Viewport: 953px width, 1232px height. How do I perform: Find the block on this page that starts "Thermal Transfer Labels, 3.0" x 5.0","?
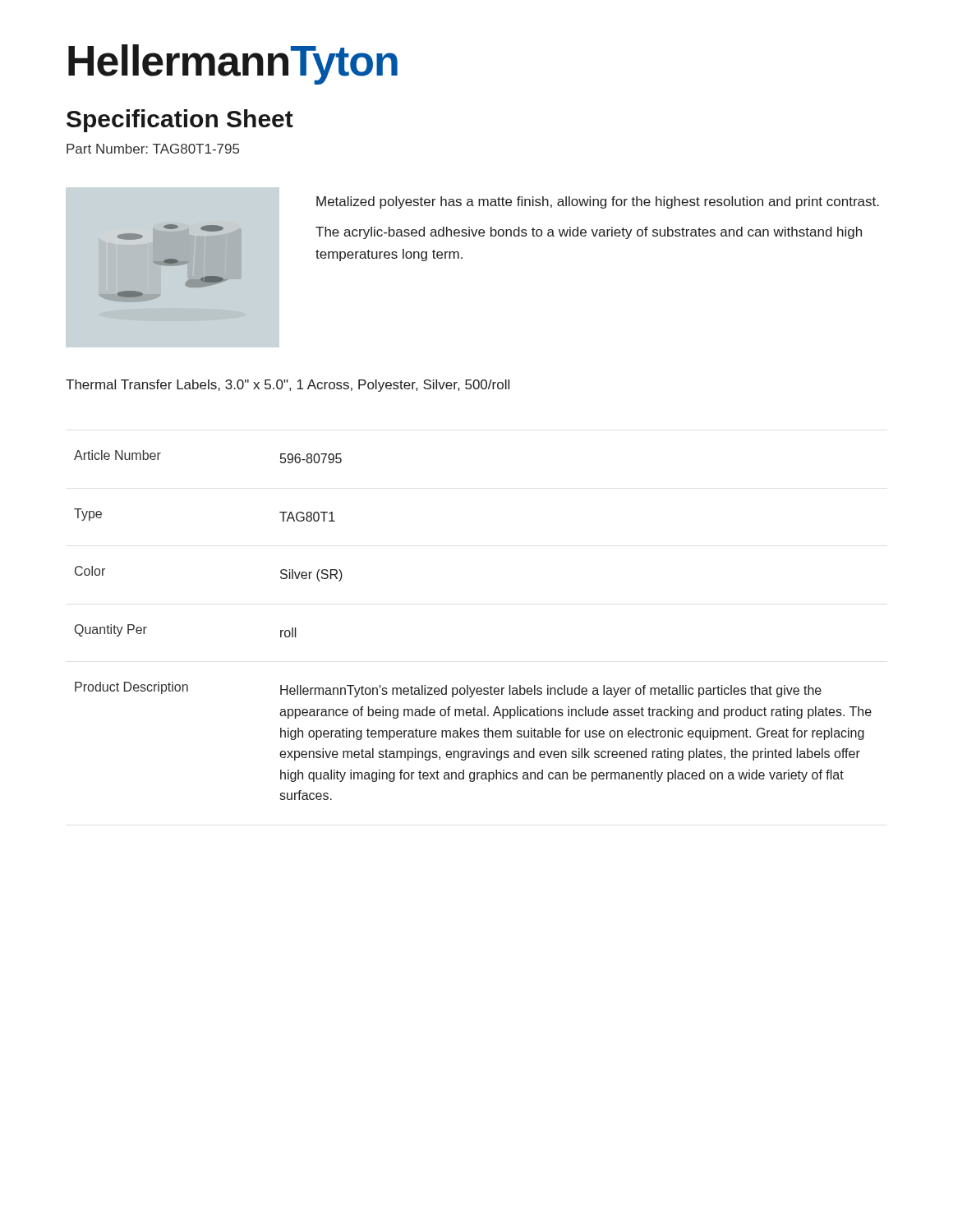(x=288, y=385)
